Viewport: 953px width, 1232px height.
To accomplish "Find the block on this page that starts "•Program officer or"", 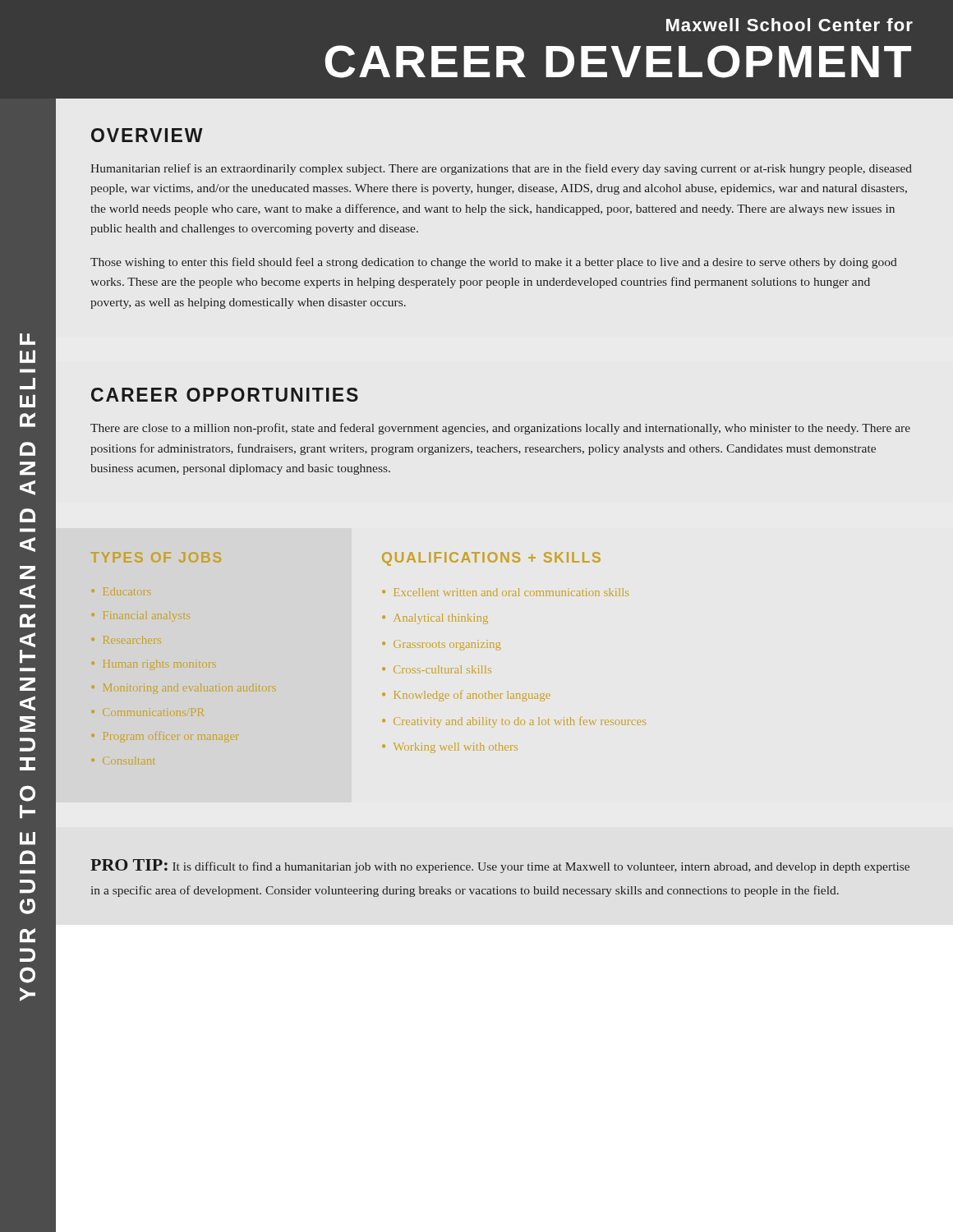I will (165, 737).
